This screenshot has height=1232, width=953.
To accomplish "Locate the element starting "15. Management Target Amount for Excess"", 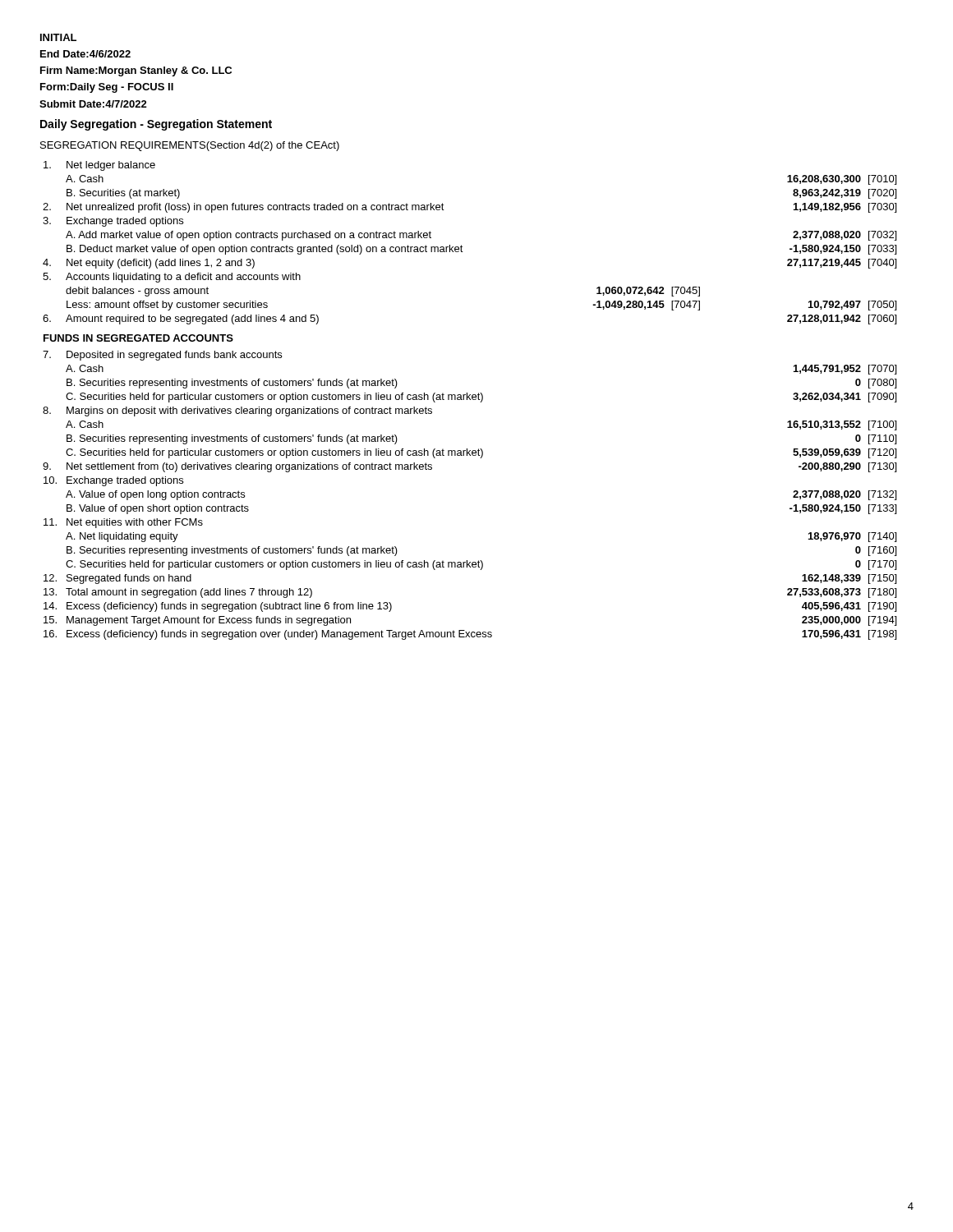I will pos(195,621).
